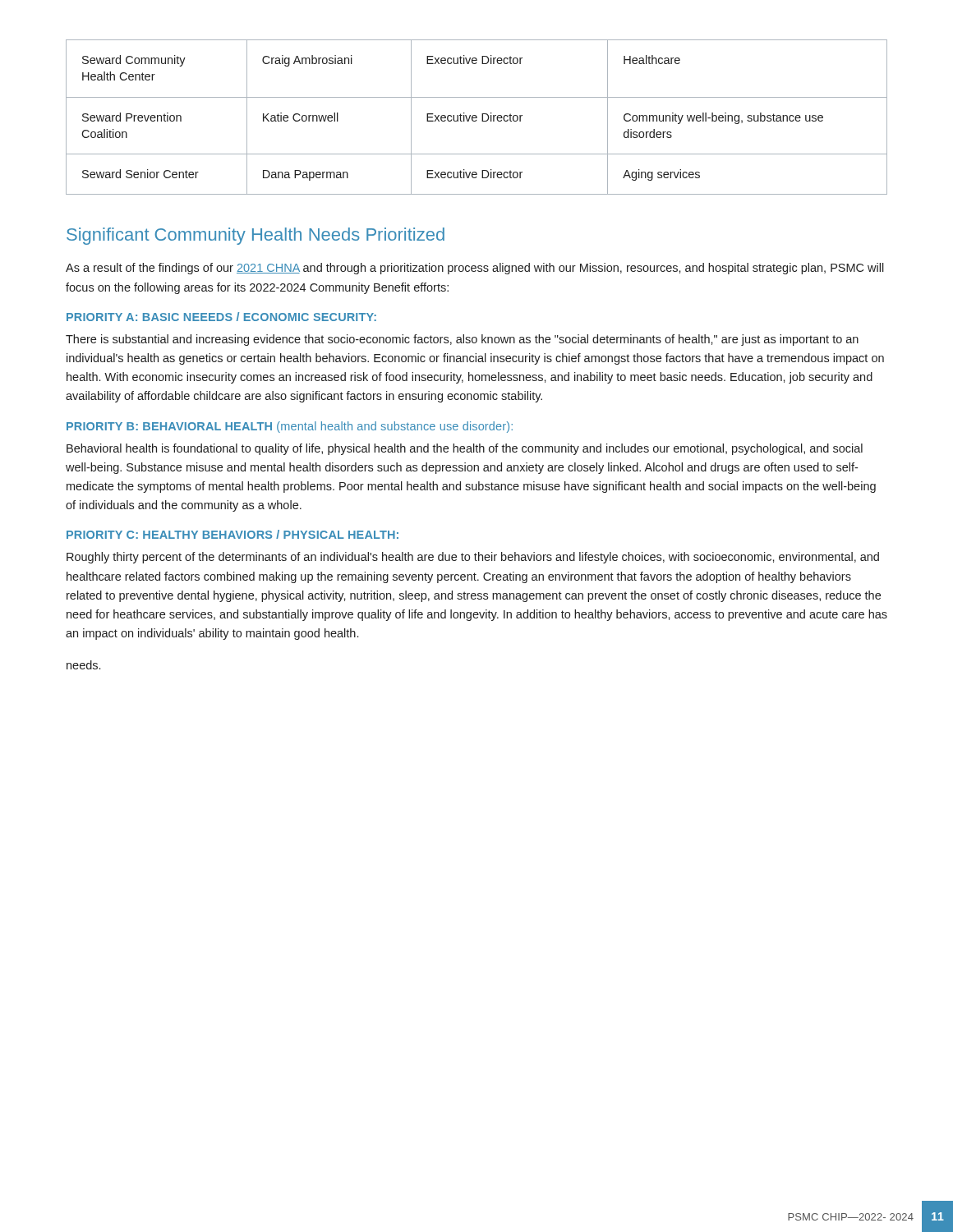This screenshot has height=1232, width=953.
Task: Select the text block containing "There is substantial and"
Action: 476,368
